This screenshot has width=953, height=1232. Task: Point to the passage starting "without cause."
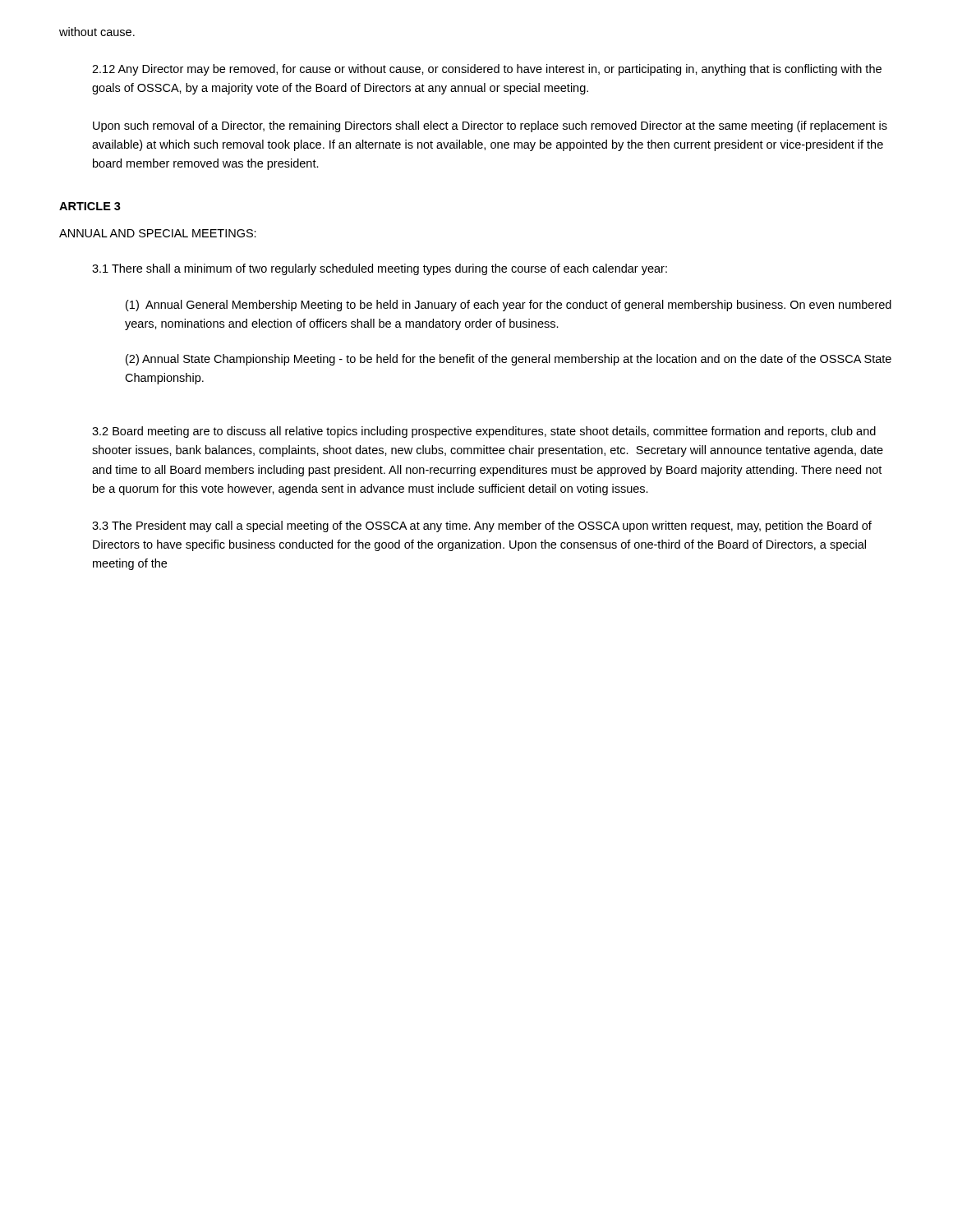(97, 32)
